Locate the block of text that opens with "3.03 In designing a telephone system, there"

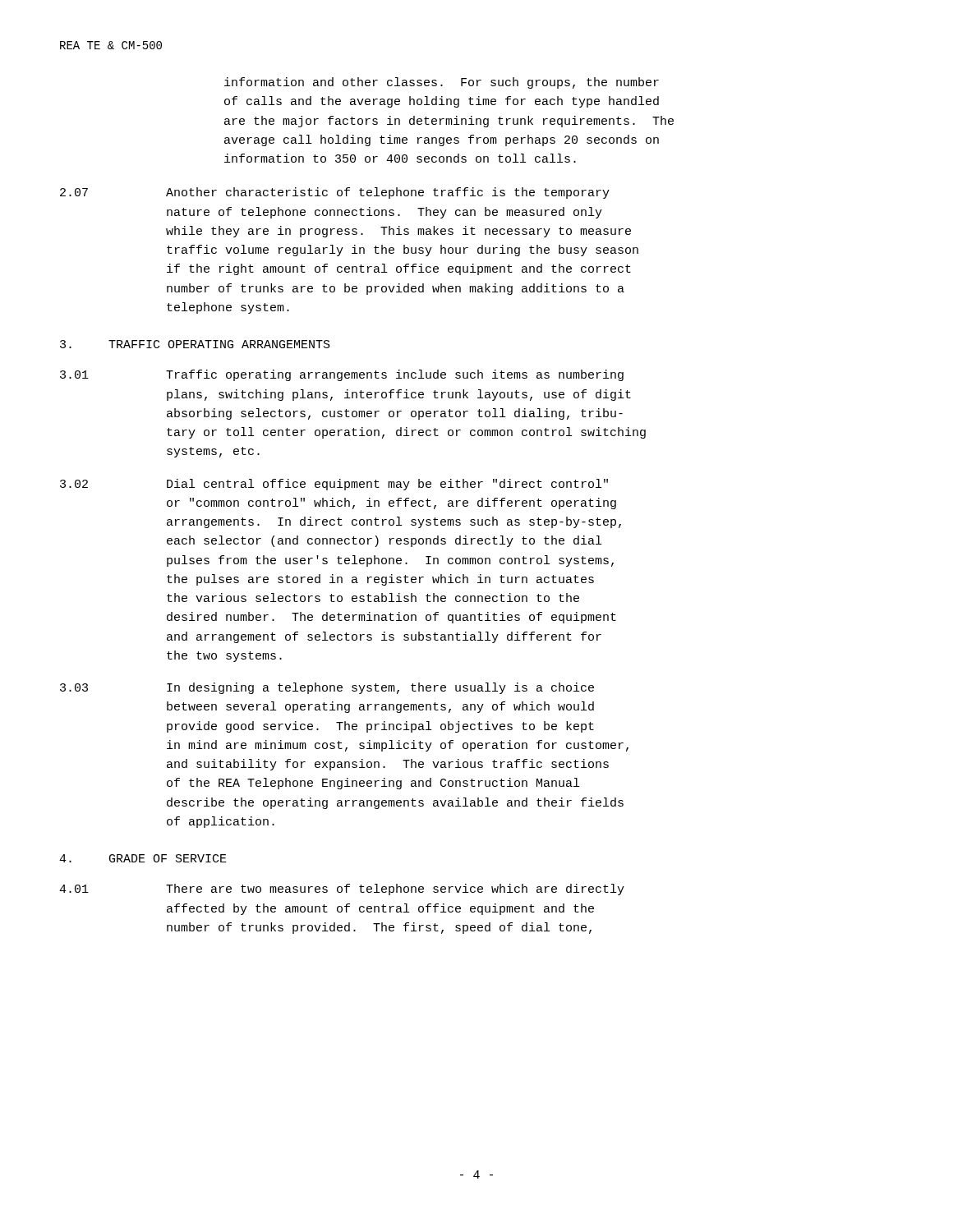tap(476, 756)
